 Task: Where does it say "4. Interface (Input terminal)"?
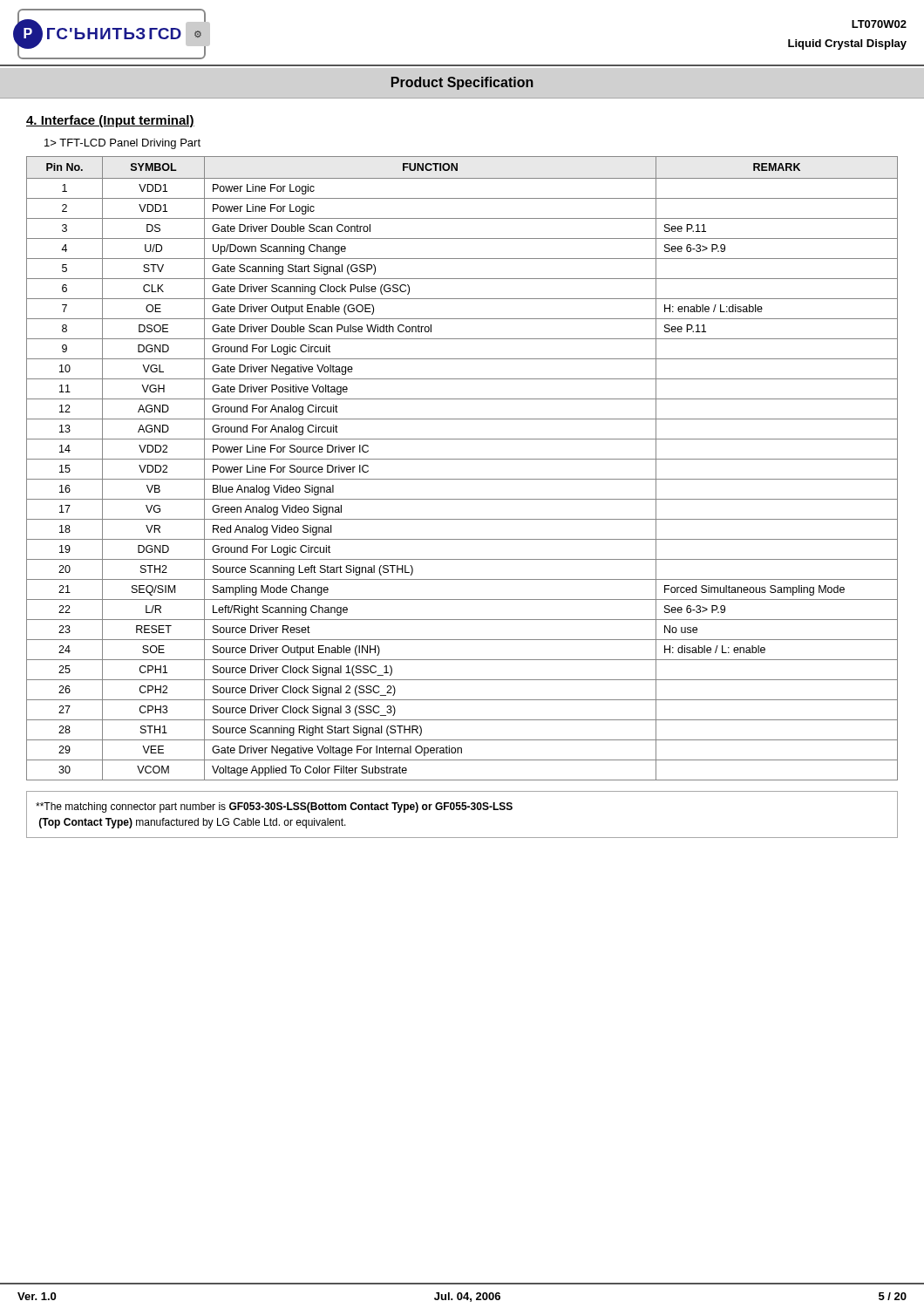coord(110,120)
